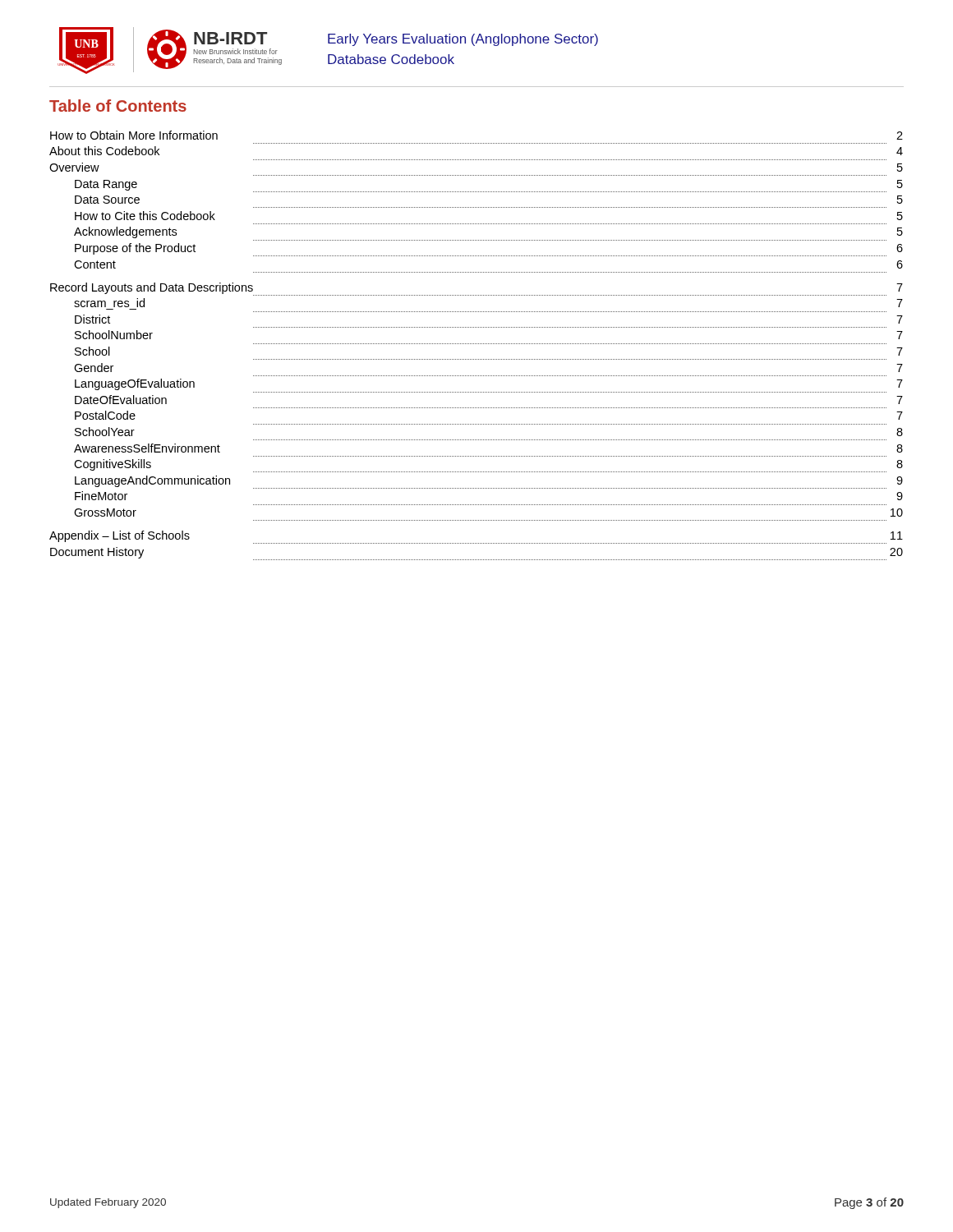The height and width of the screenshot is (1232, 953).
Task: Click on the list item that says "LanguageOfEvaluation 7"
Action: [476, 384]
